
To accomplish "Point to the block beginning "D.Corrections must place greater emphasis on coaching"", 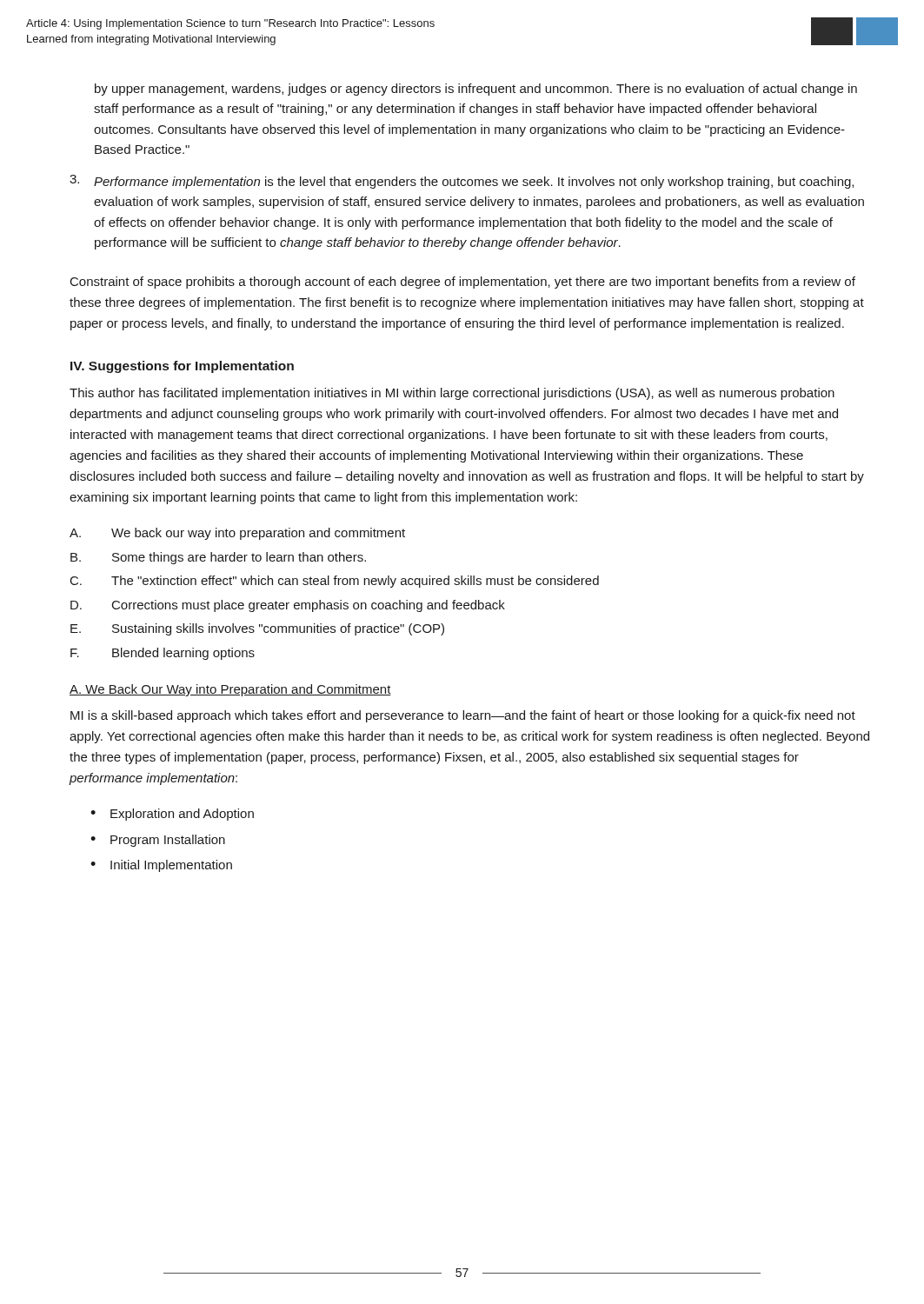I will pos(471,605).
